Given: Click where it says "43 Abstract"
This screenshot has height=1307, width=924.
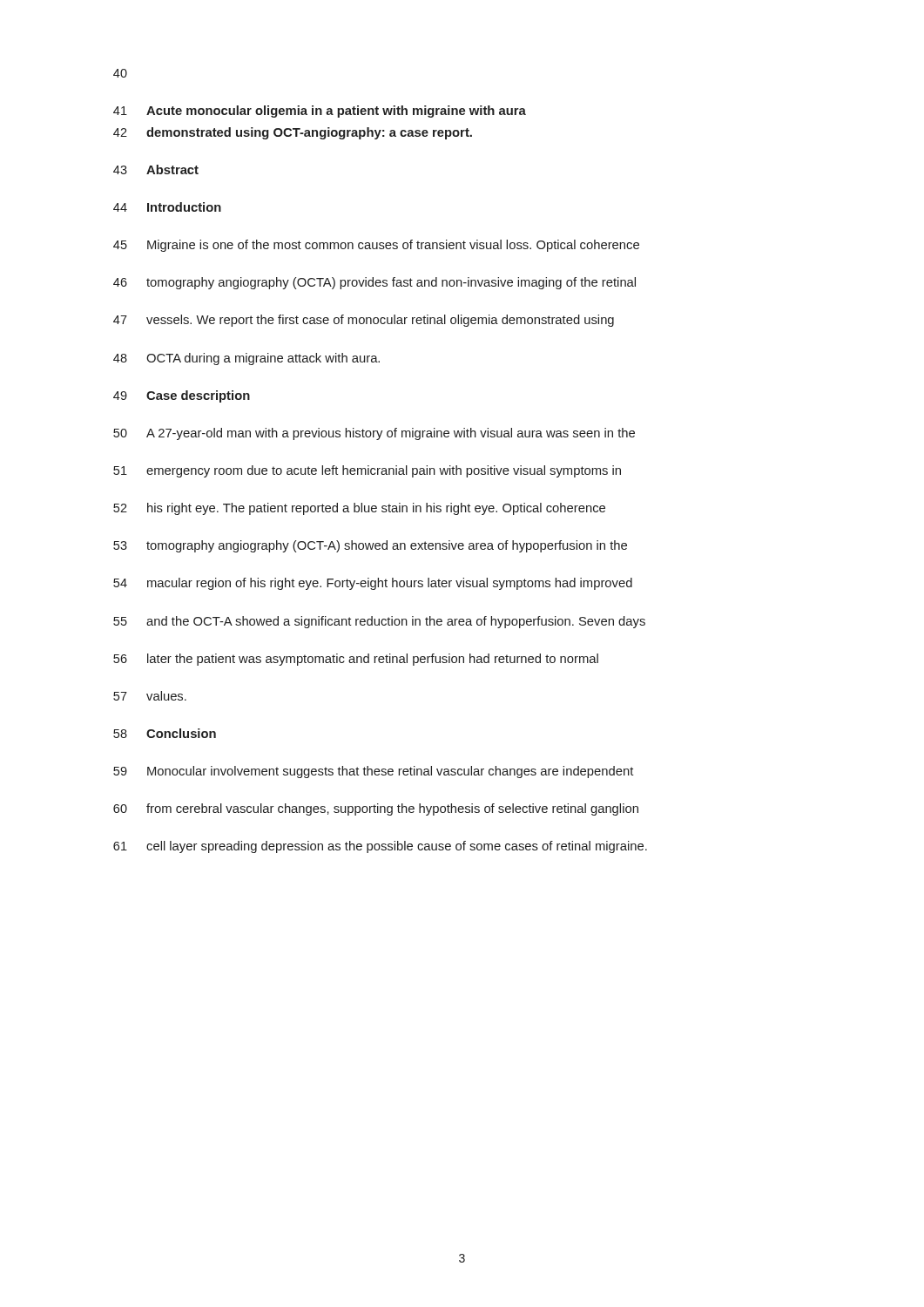Looking at the screenshot, I should (156, 169).
